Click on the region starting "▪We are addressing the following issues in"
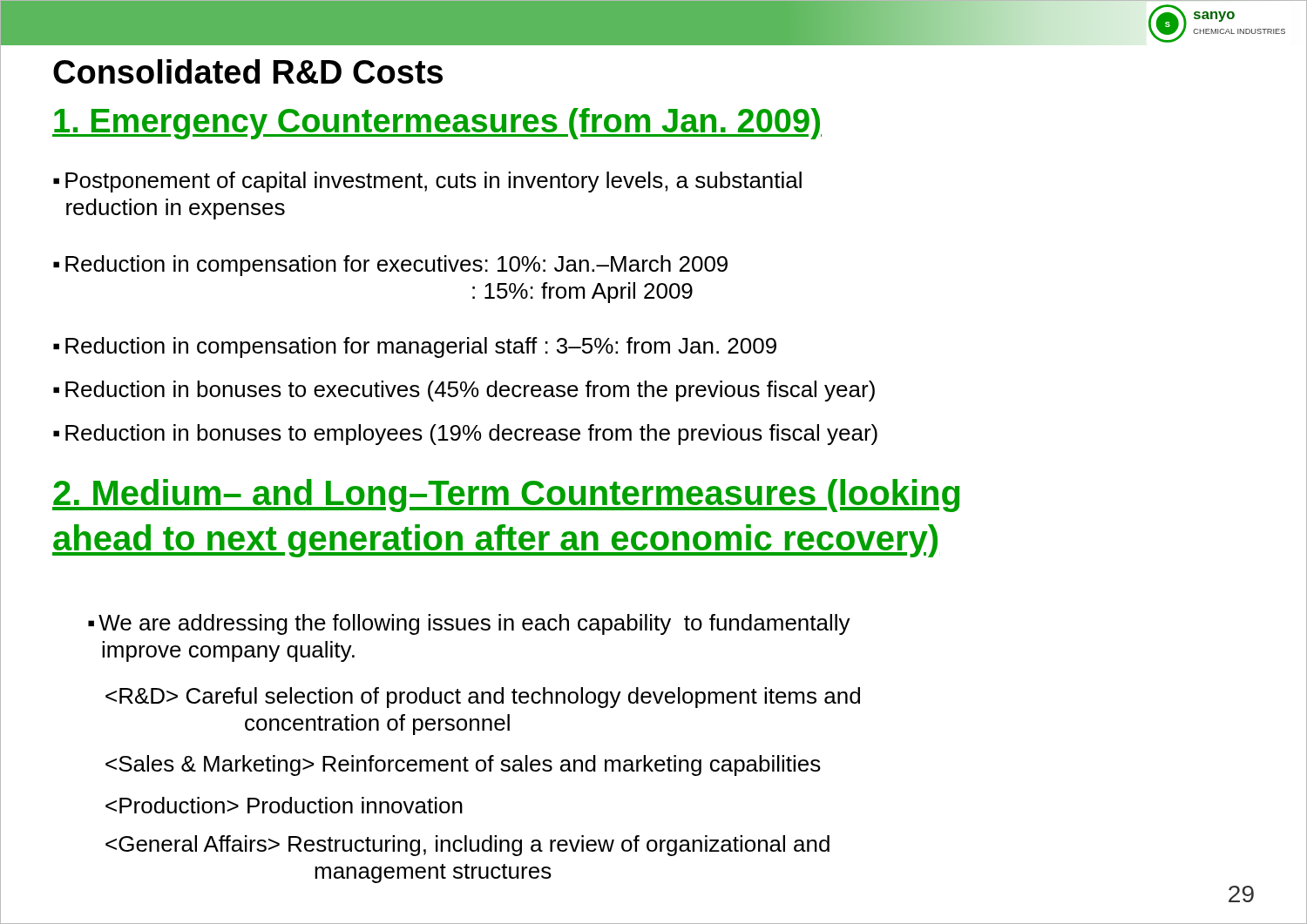The image size is (1307, 924). click(x=451, y=636)
